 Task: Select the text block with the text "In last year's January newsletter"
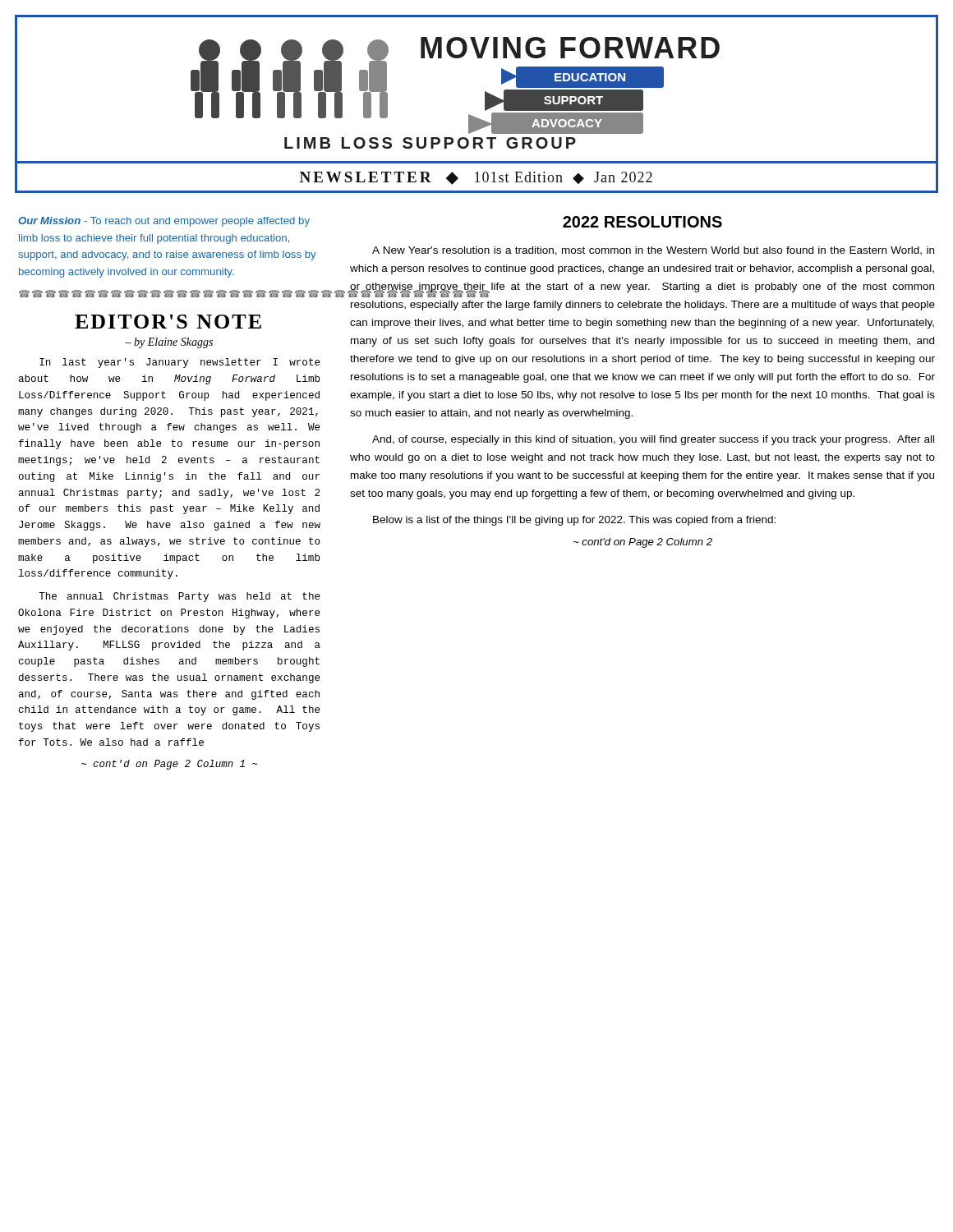point(169,564)
